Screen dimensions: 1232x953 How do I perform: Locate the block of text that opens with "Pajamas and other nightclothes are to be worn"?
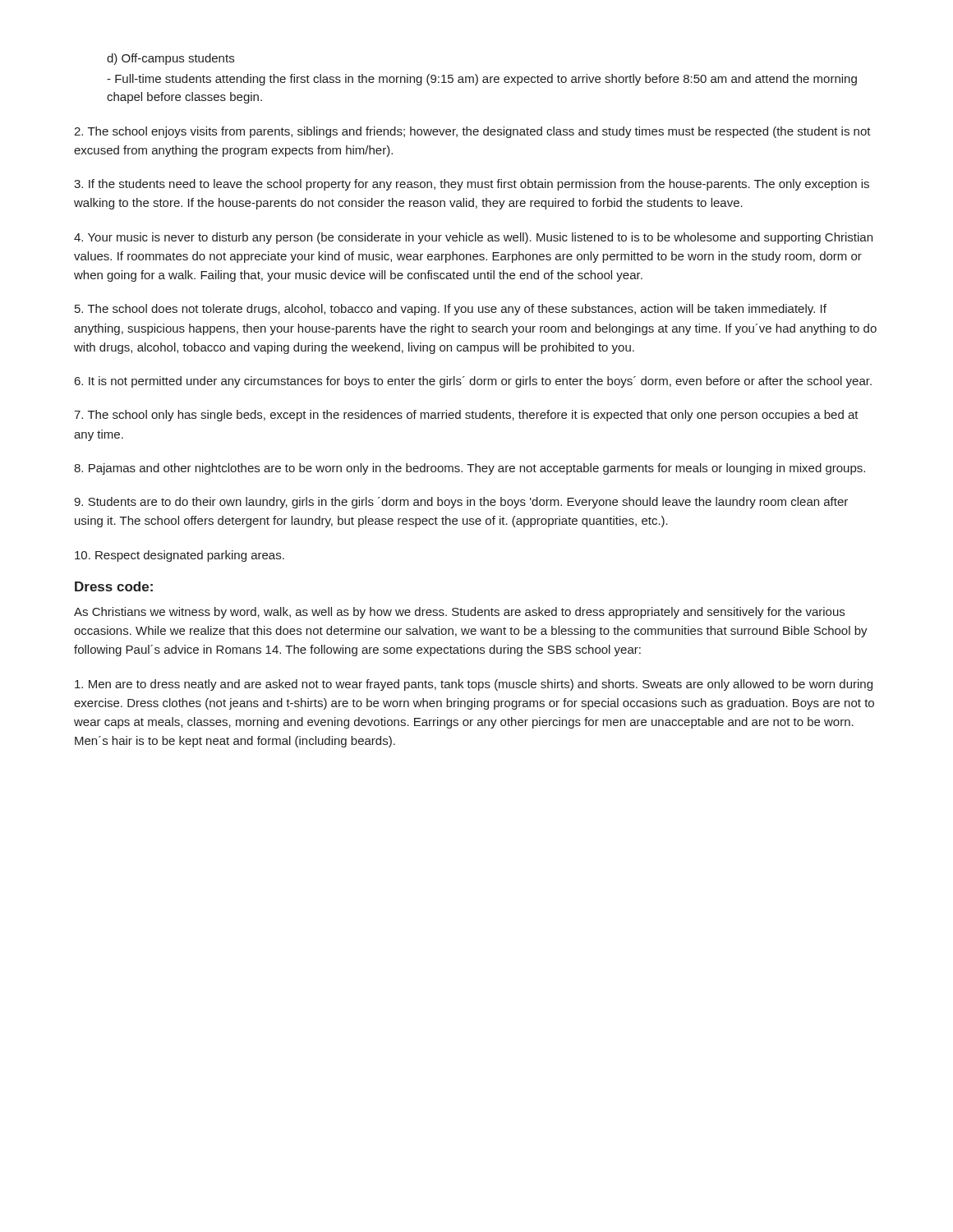[x=470, y=468]
